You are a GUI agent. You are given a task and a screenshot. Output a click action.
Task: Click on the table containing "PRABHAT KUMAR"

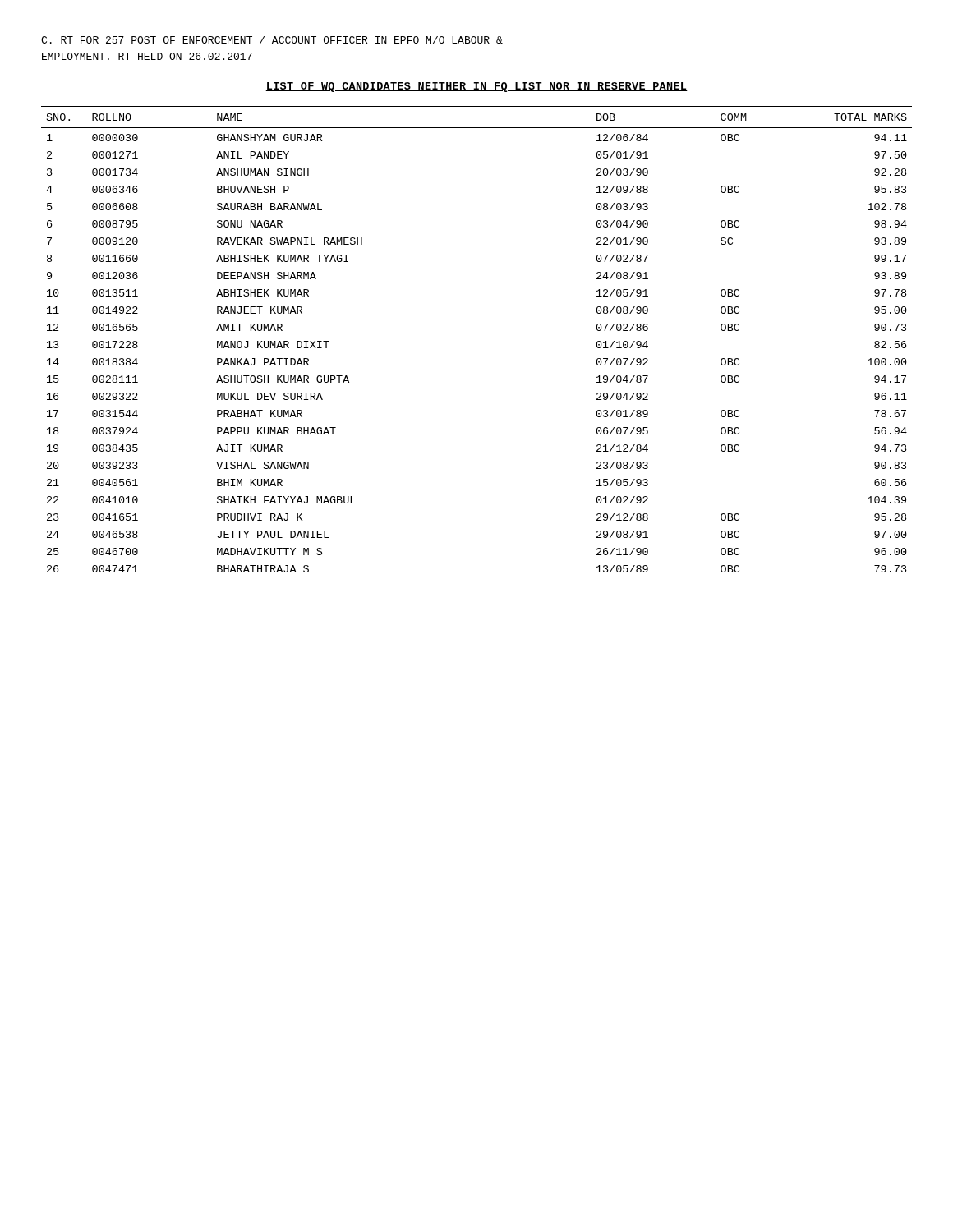[x=476, y=342]
